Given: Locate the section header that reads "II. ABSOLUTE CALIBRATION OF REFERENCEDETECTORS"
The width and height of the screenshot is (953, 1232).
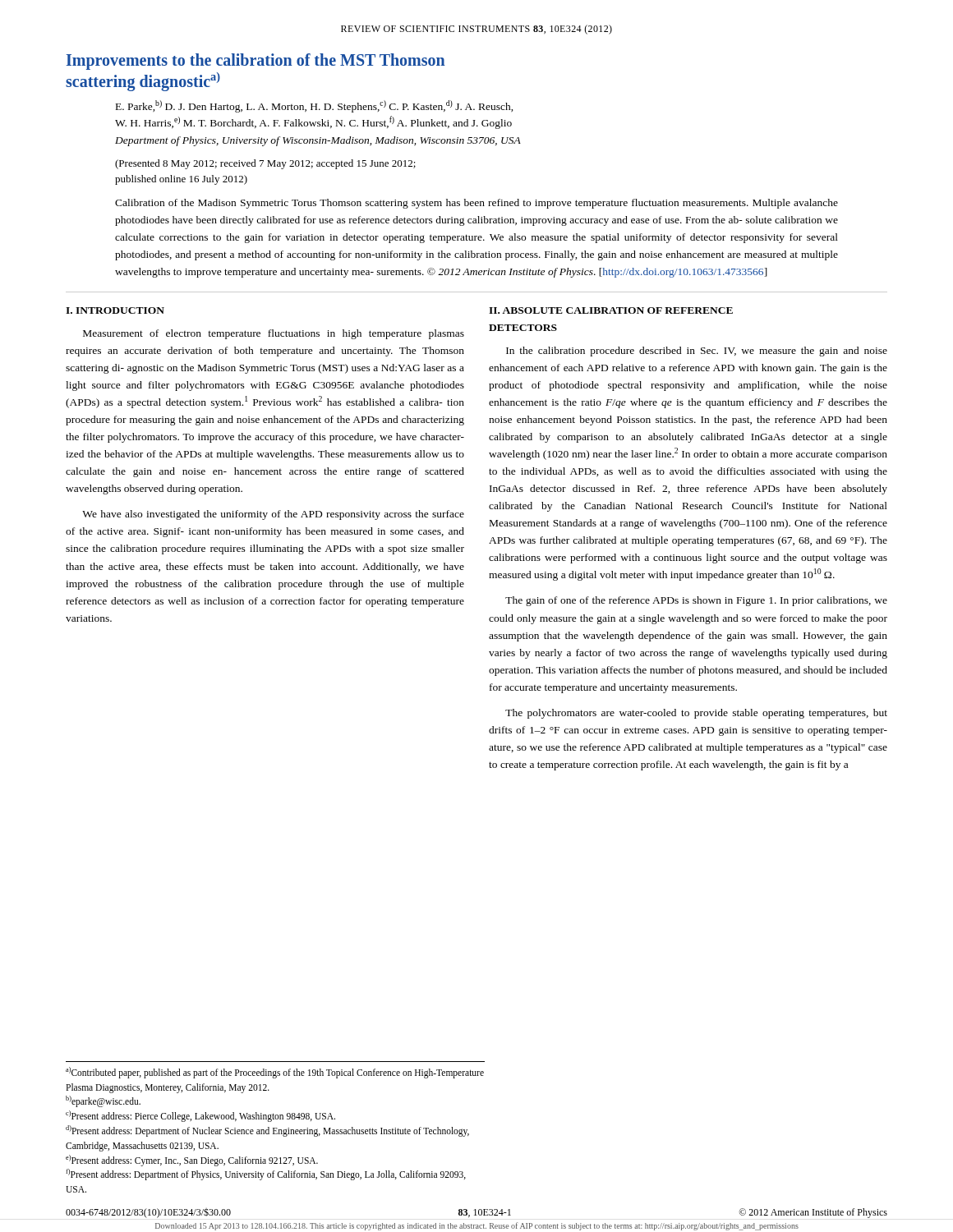Looking at the screenshot, I should click(611, 319).
